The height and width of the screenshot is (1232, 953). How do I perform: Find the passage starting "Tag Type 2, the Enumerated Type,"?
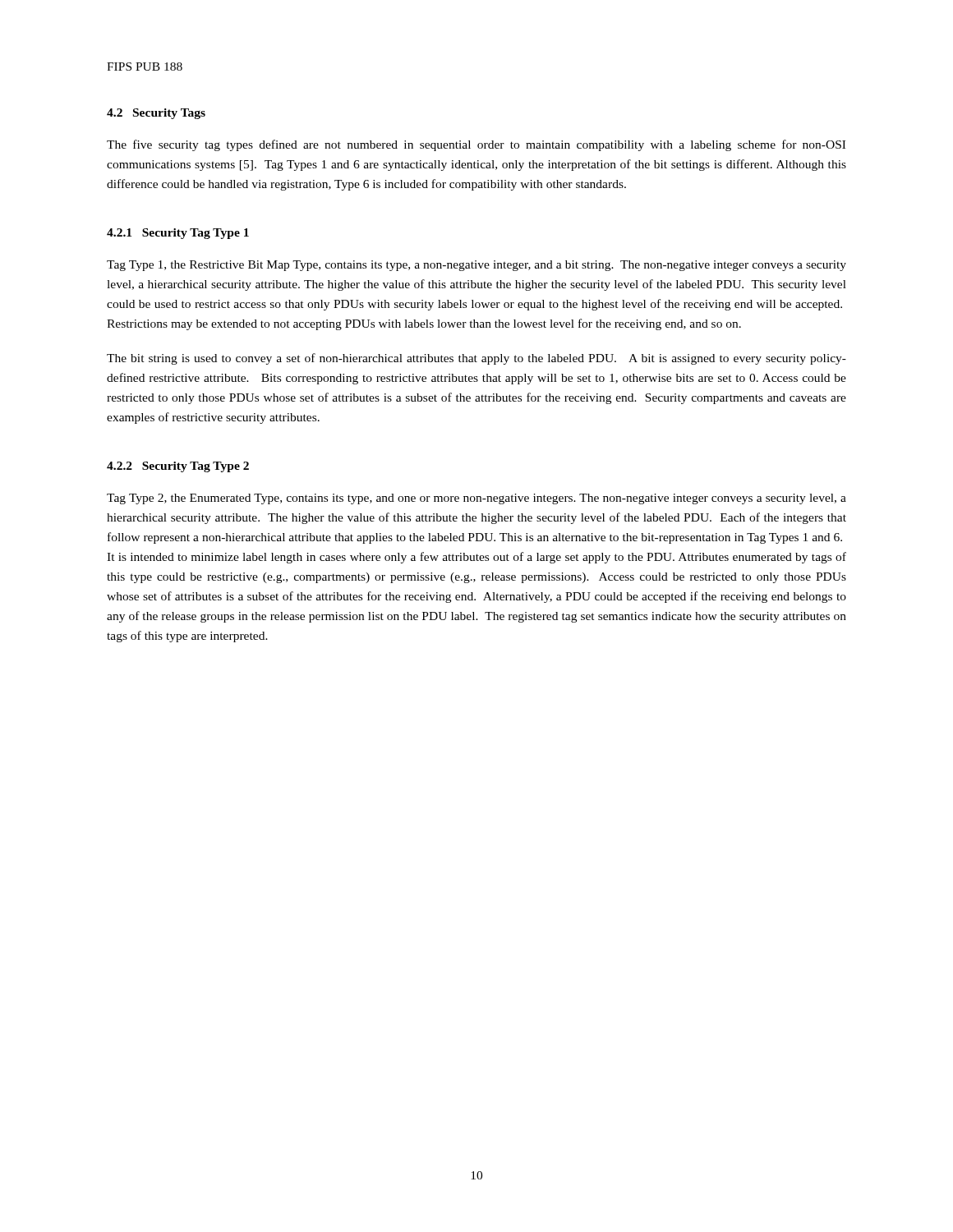tap(476, 566)
